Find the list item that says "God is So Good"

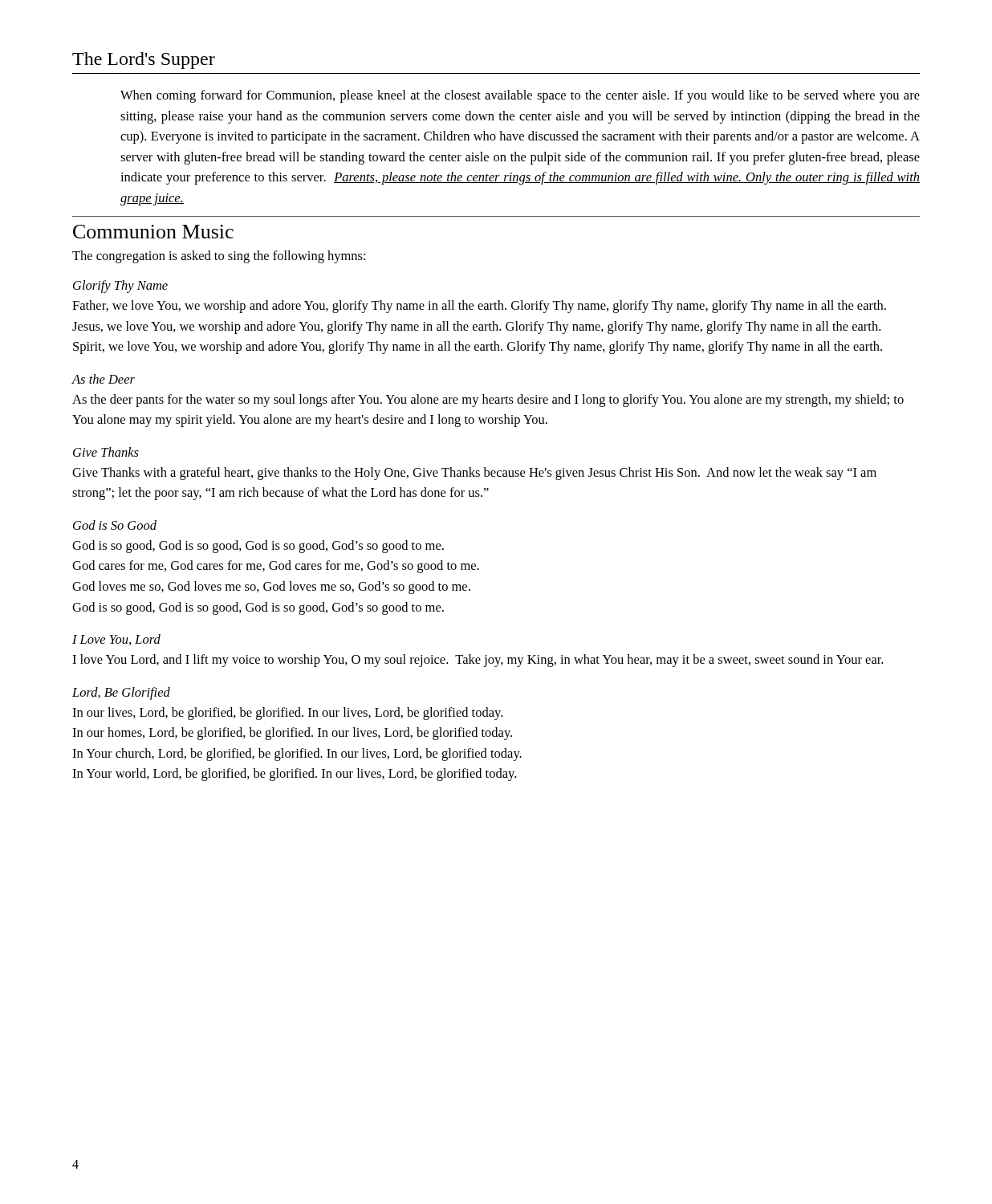115,525
